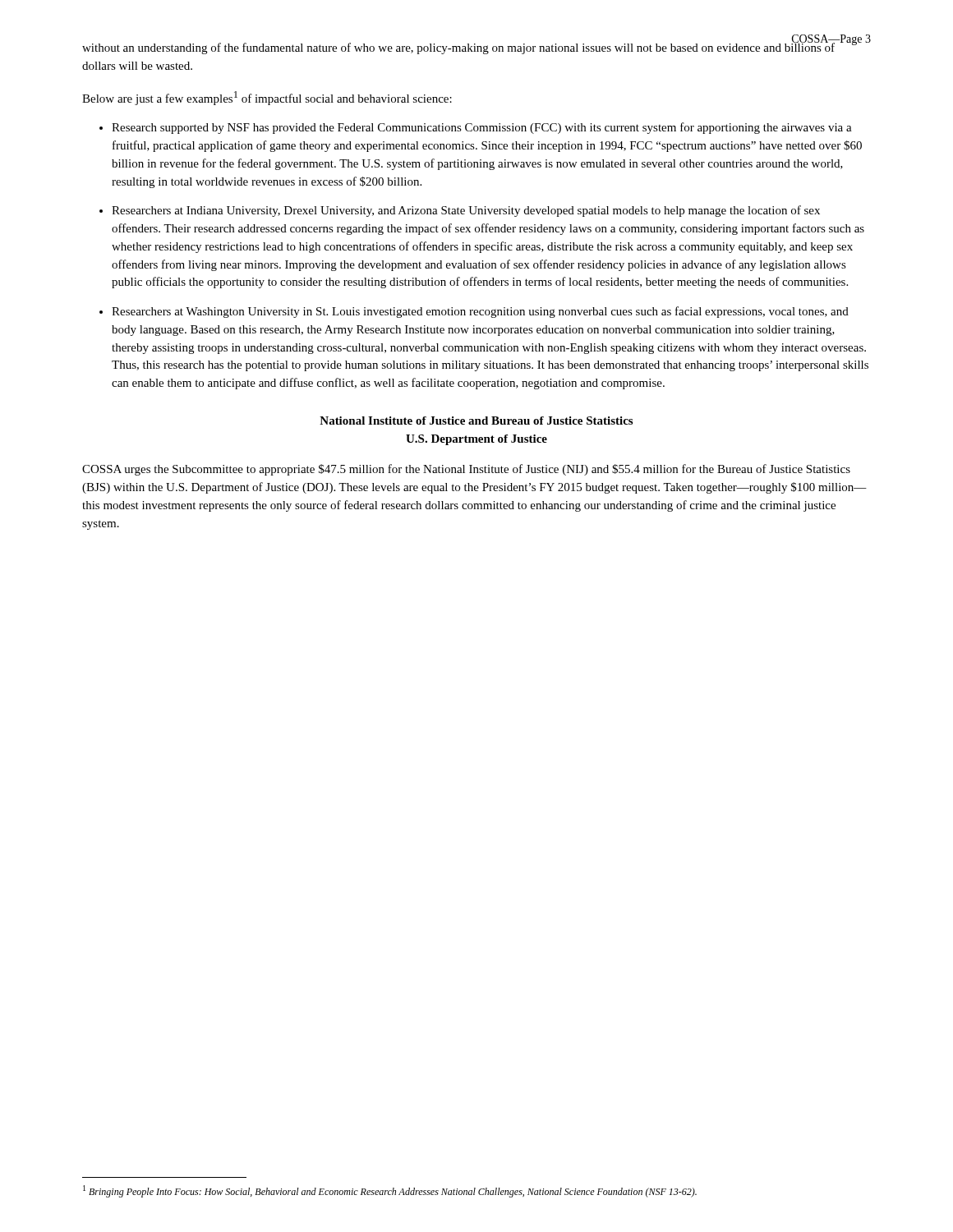
Task: Navigate to the text block starting "Researchers at Washington"
Action: [x=490, y=347]
